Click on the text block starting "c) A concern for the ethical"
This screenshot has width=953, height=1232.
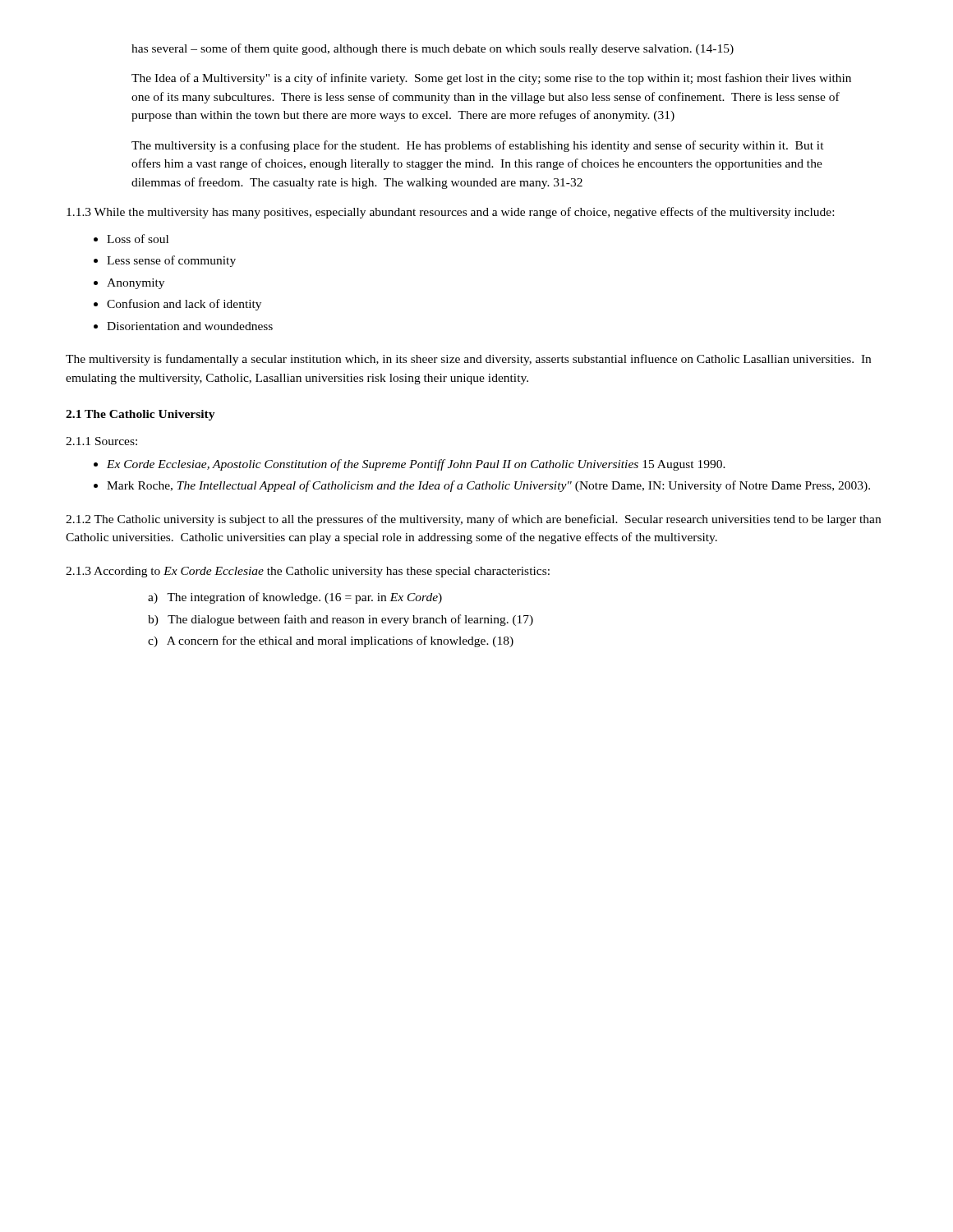(331, 640)
